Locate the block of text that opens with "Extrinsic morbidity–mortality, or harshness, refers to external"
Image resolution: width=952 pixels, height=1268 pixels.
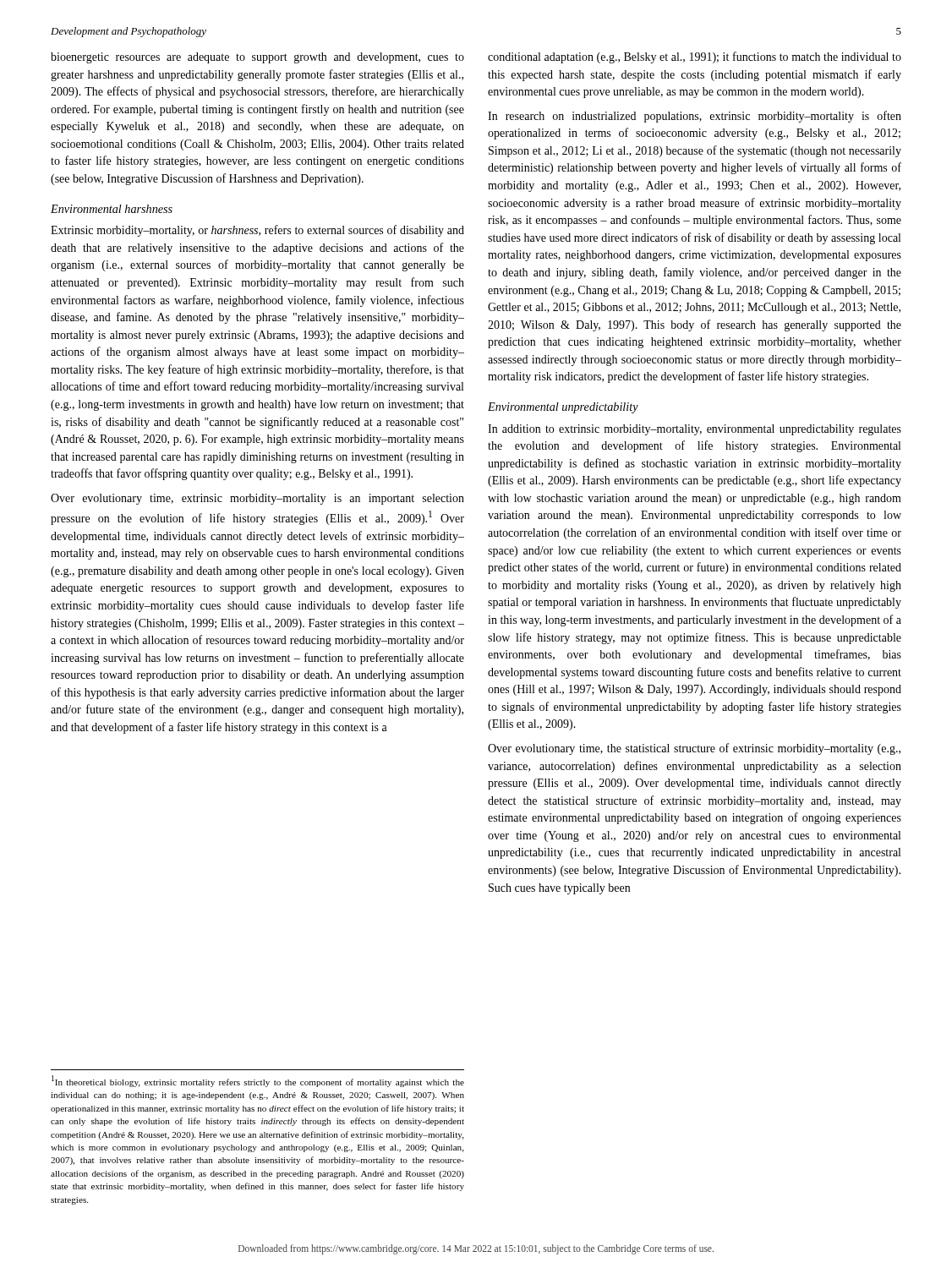[x=257, y=352]
